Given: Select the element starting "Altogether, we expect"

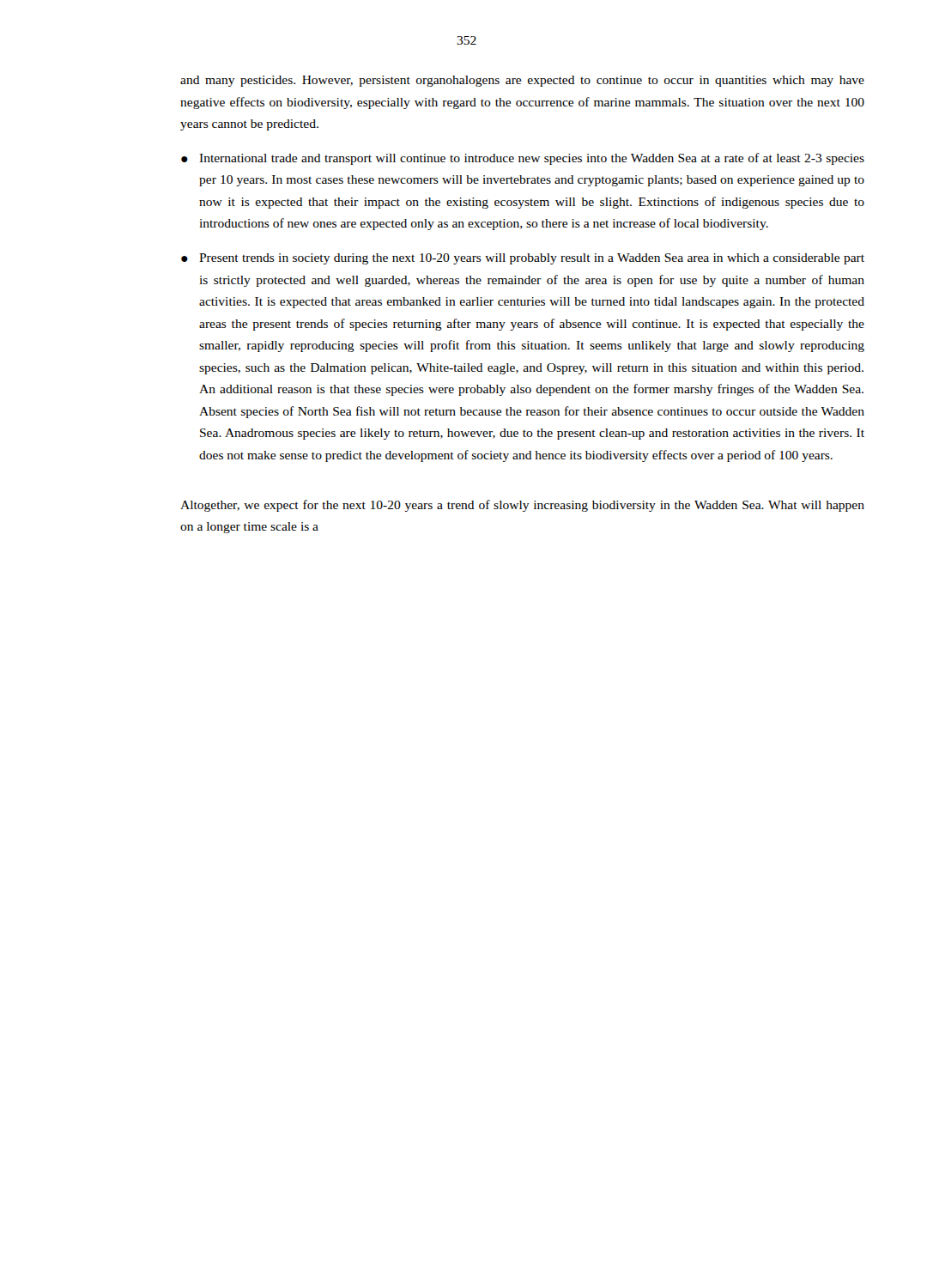Looking at the screenshot, I should click(x=522, y=515).
